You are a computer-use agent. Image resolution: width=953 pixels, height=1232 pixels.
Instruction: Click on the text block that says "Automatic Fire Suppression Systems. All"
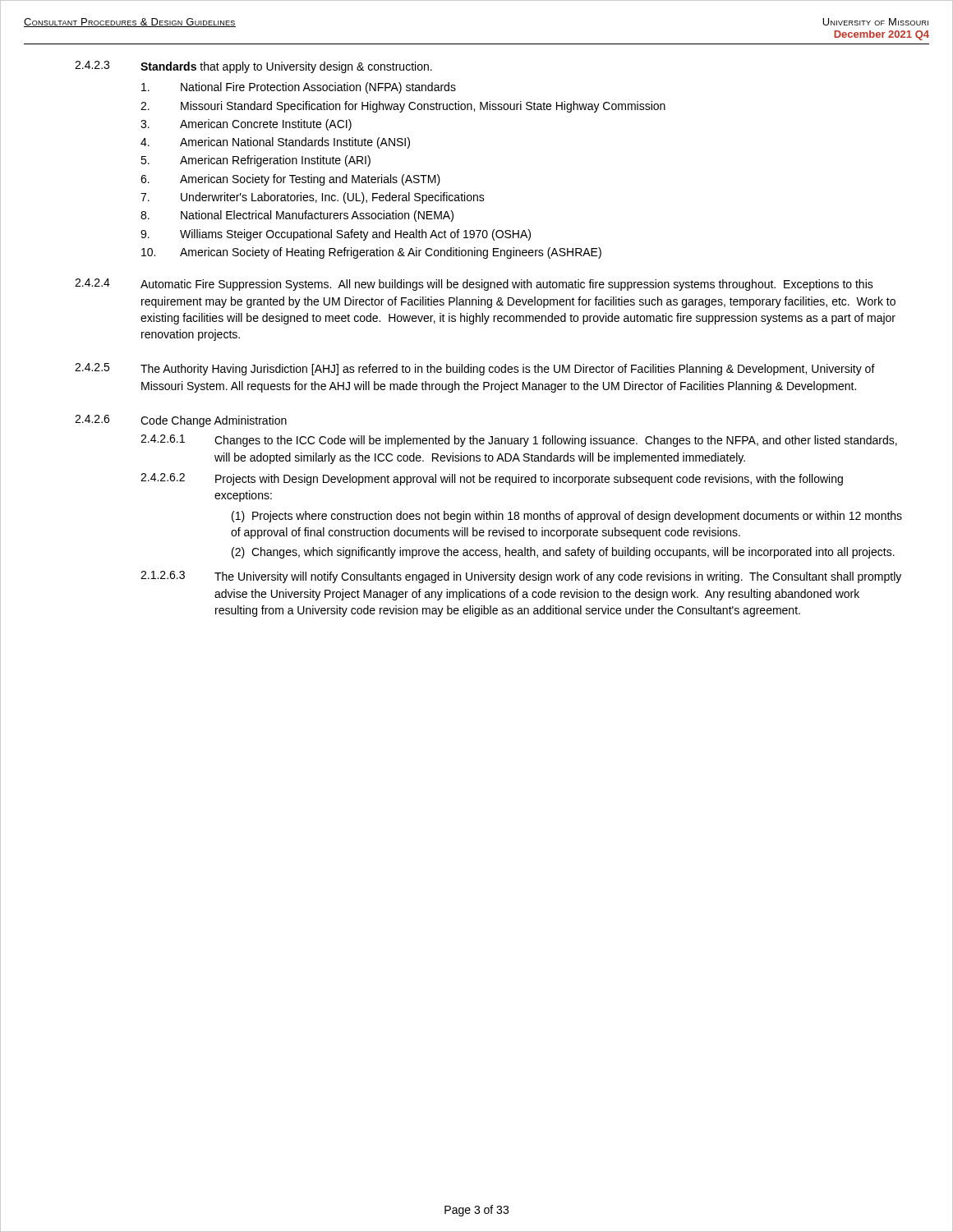(x=522, y=310)
